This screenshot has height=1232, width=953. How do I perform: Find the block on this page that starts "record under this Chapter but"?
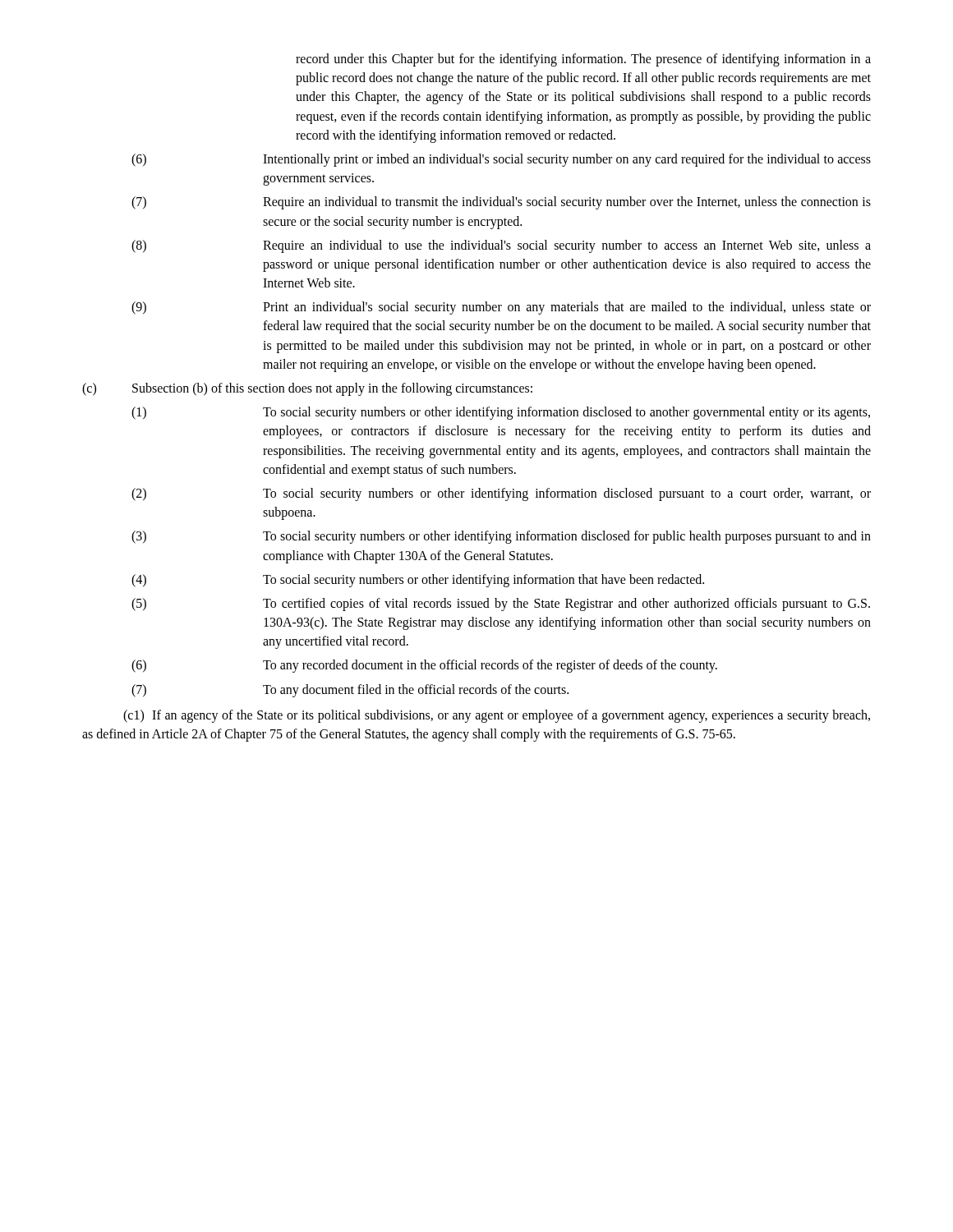tap(583, 97)
